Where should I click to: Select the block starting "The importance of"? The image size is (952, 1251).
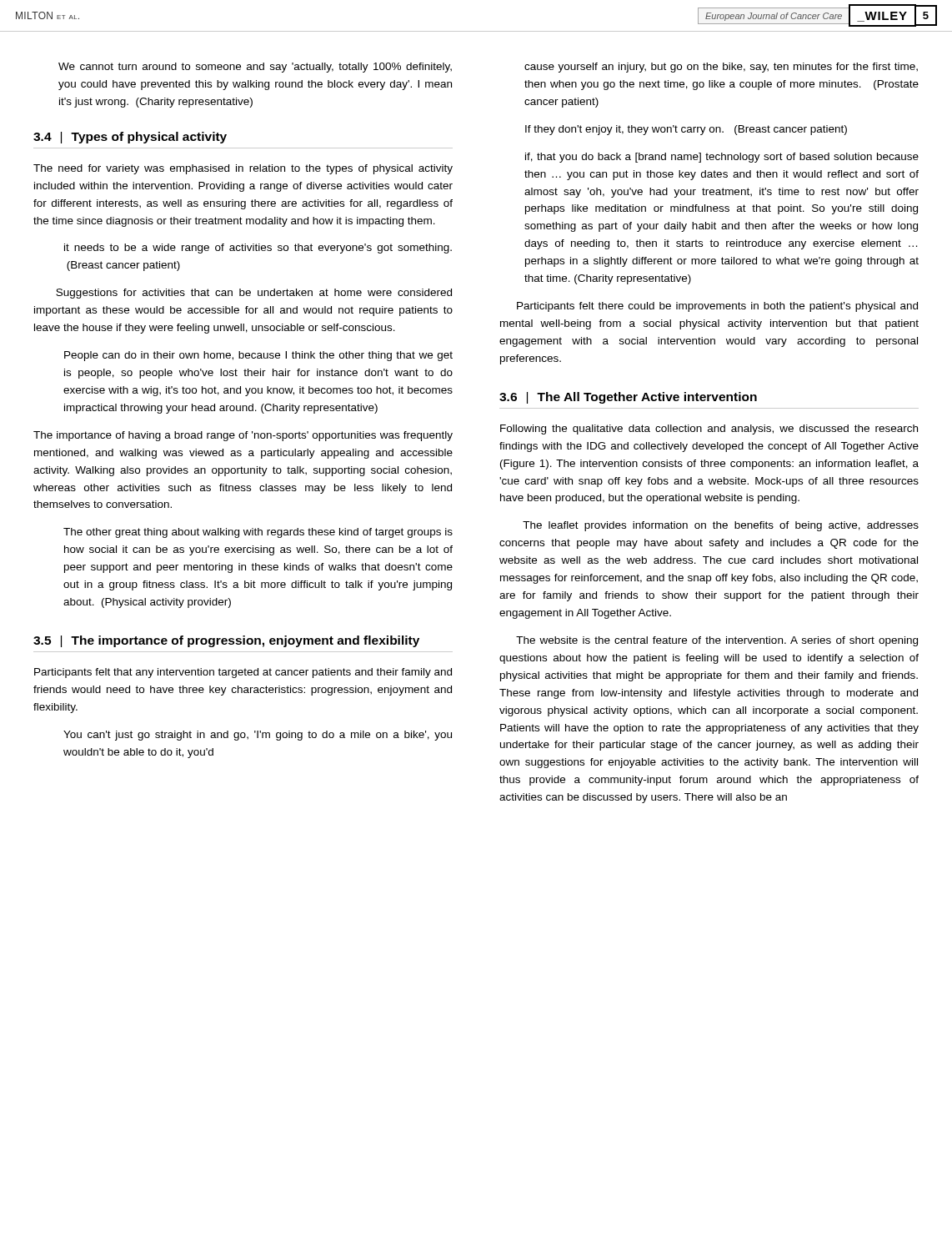[243, 470]
